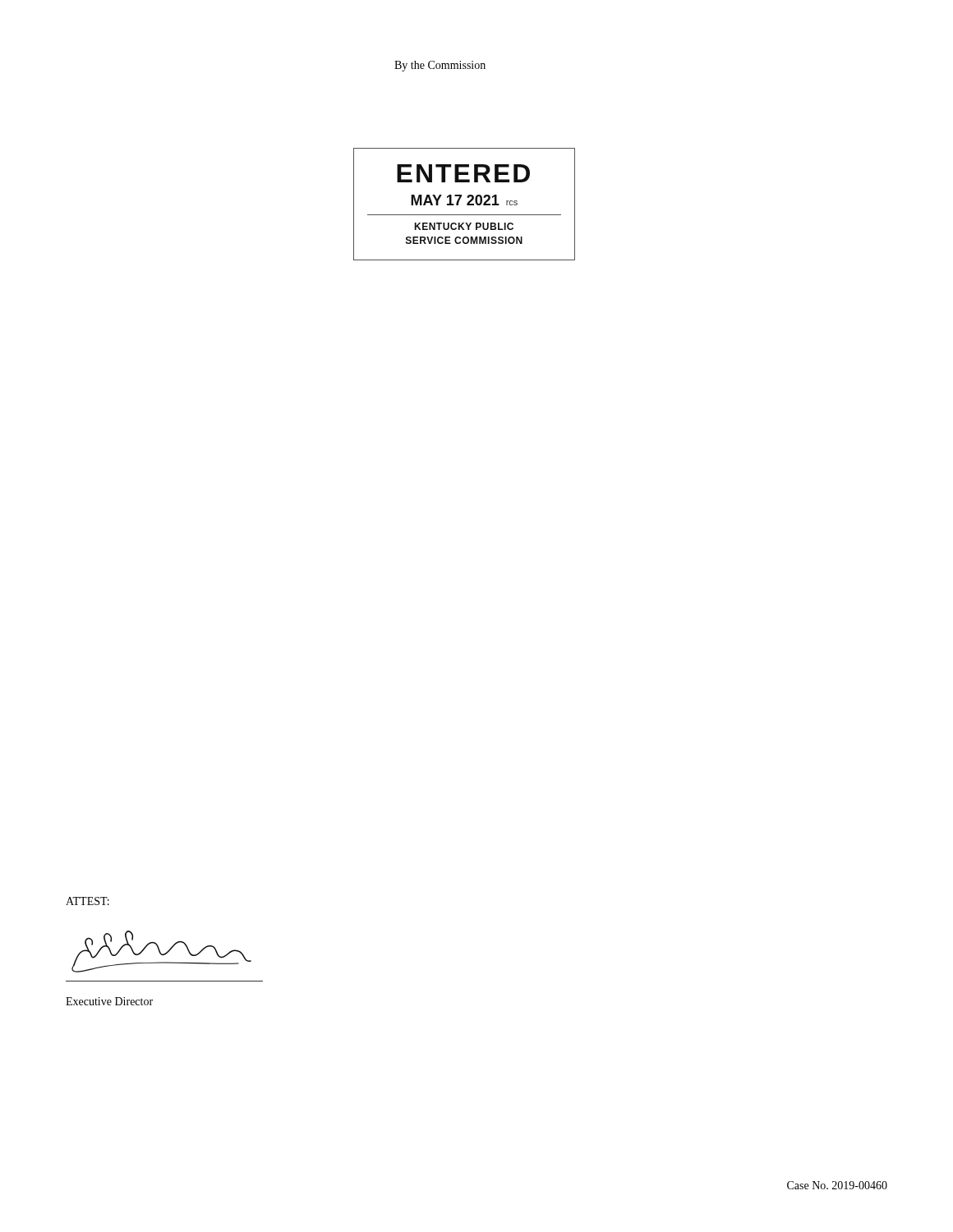Select the text that reads "Case No. 2019-00460"
Screen dimensions: 1232x953
(837, 1186)
